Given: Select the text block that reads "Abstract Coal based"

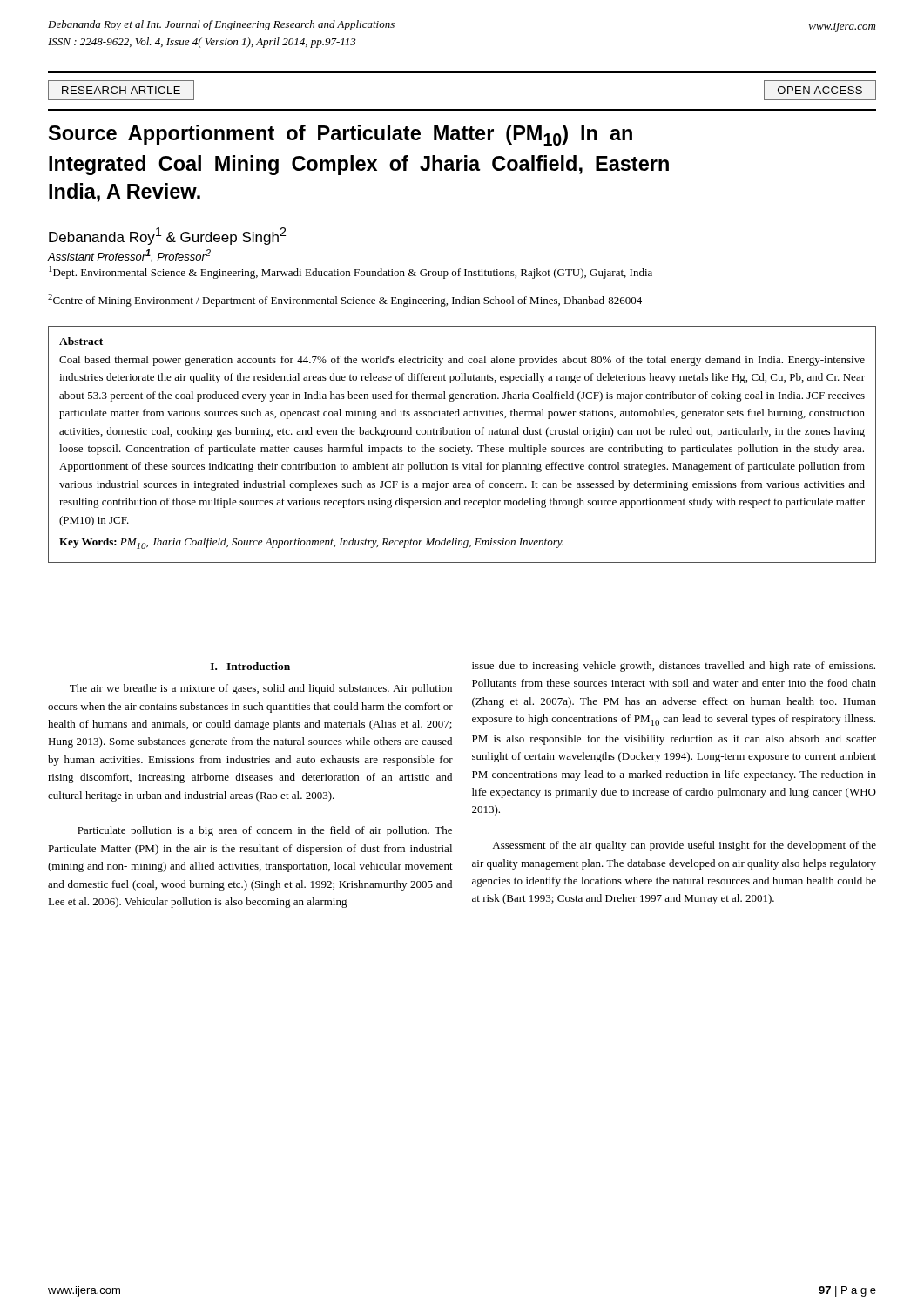Looking at the screenshot, I should tap(462, 444).
